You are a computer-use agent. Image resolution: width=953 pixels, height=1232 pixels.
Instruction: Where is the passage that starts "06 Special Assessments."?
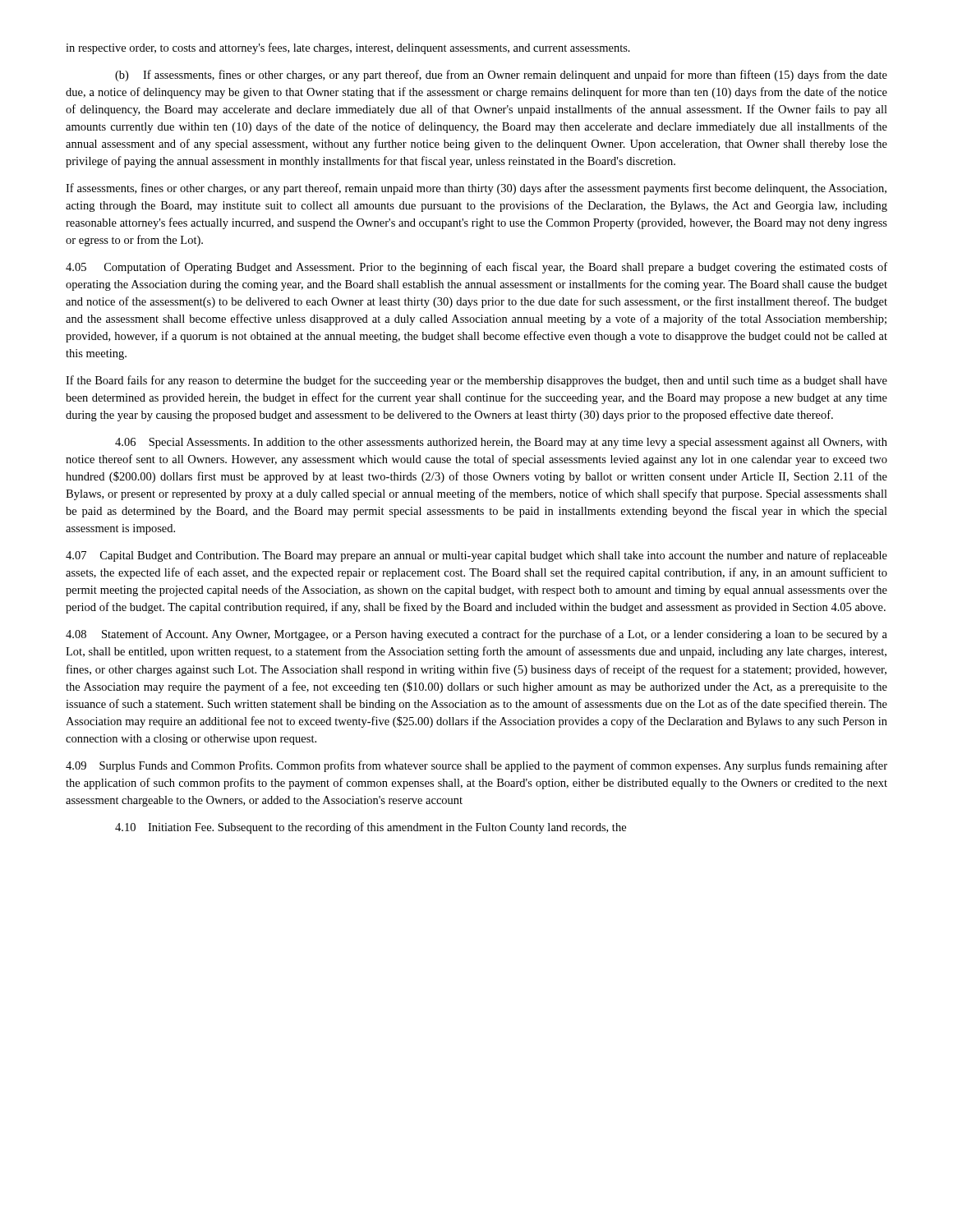(x=476, y=485)
